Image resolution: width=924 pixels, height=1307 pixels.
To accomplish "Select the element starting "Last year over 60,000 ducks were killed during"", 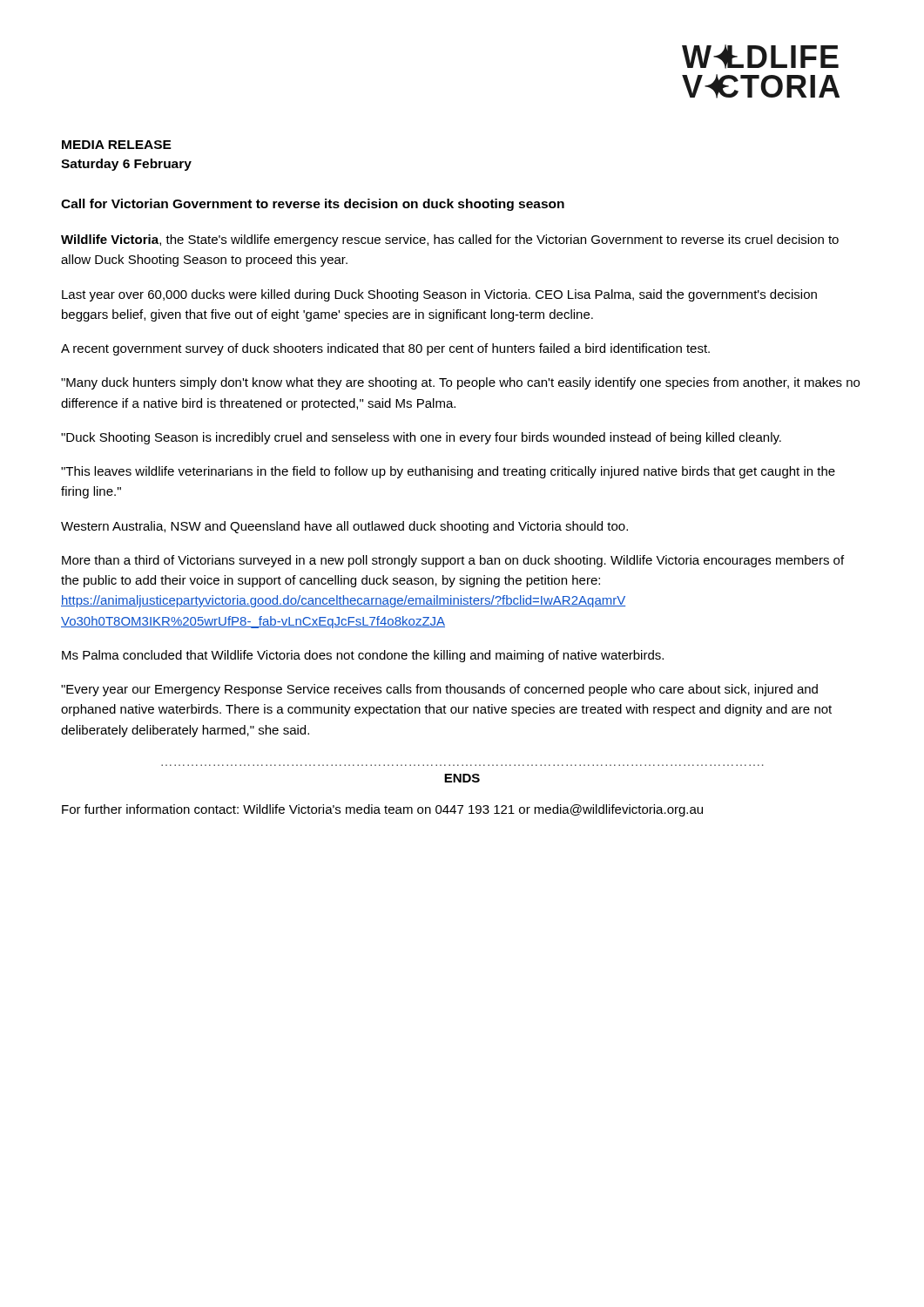I will click(439, 304).
